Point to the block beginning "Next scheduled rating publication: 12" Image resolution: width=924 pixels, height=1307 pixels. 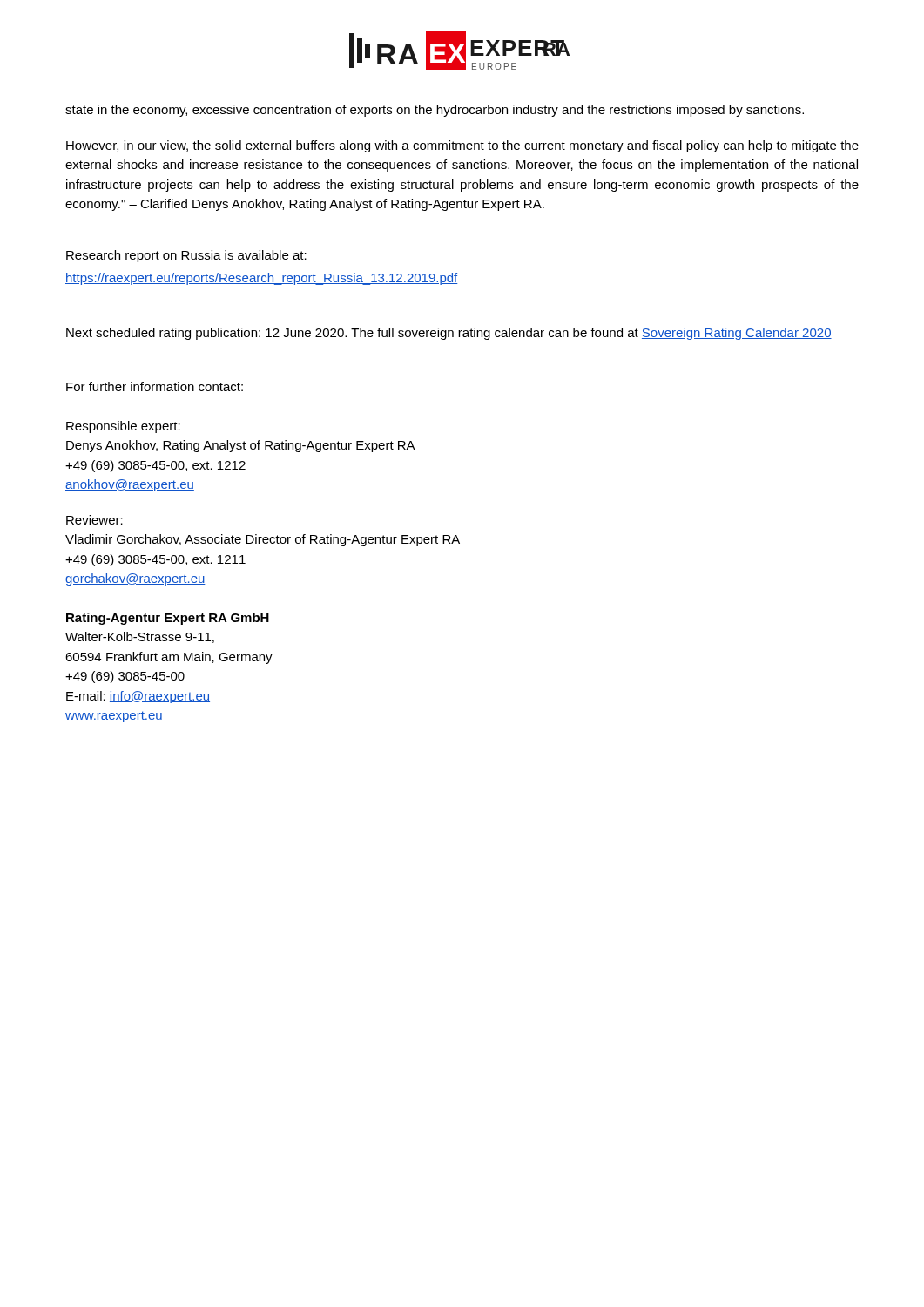click(x=448, y=332)
